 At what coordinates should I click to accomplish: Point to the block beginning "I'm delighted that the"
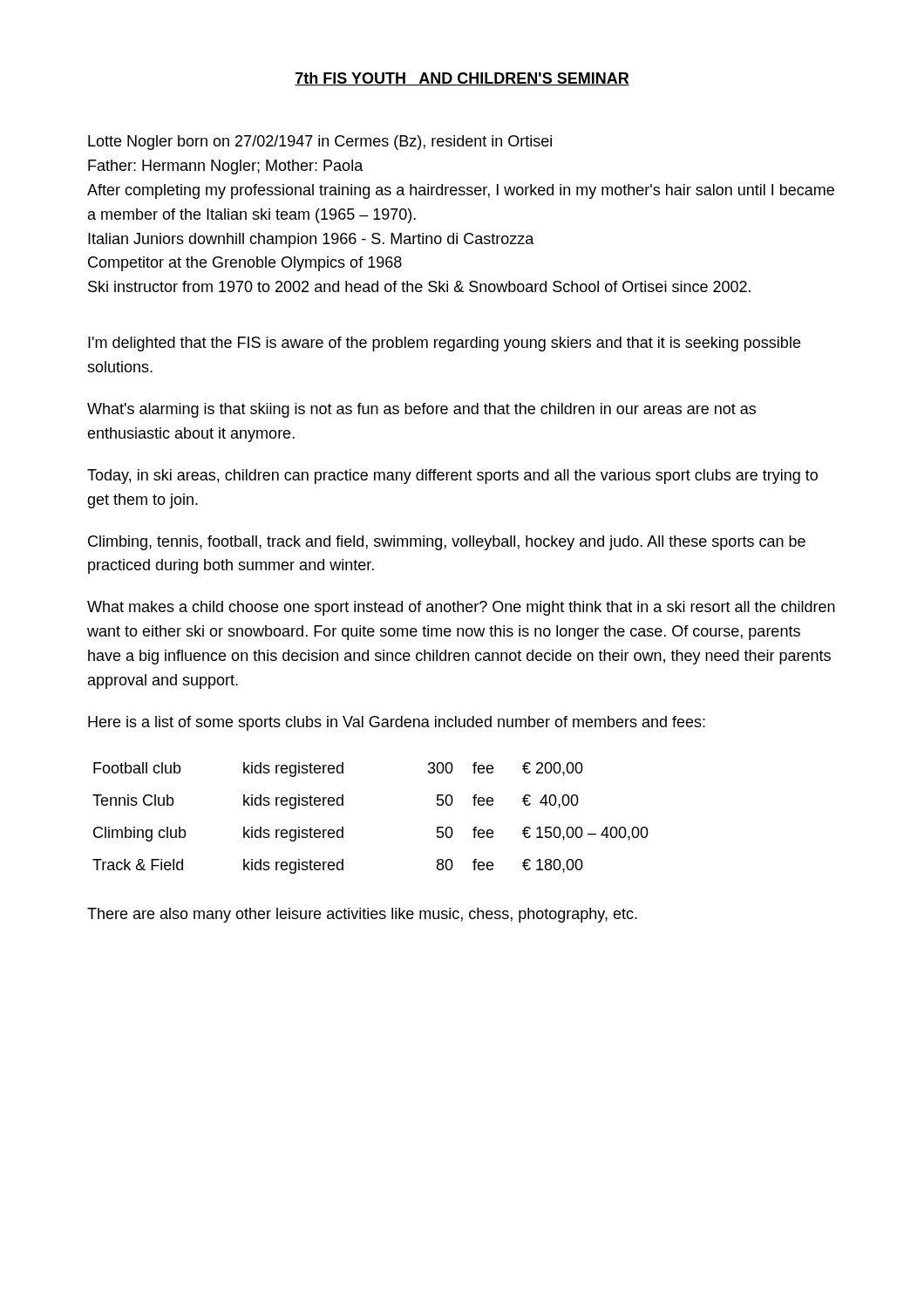[444, 355]
